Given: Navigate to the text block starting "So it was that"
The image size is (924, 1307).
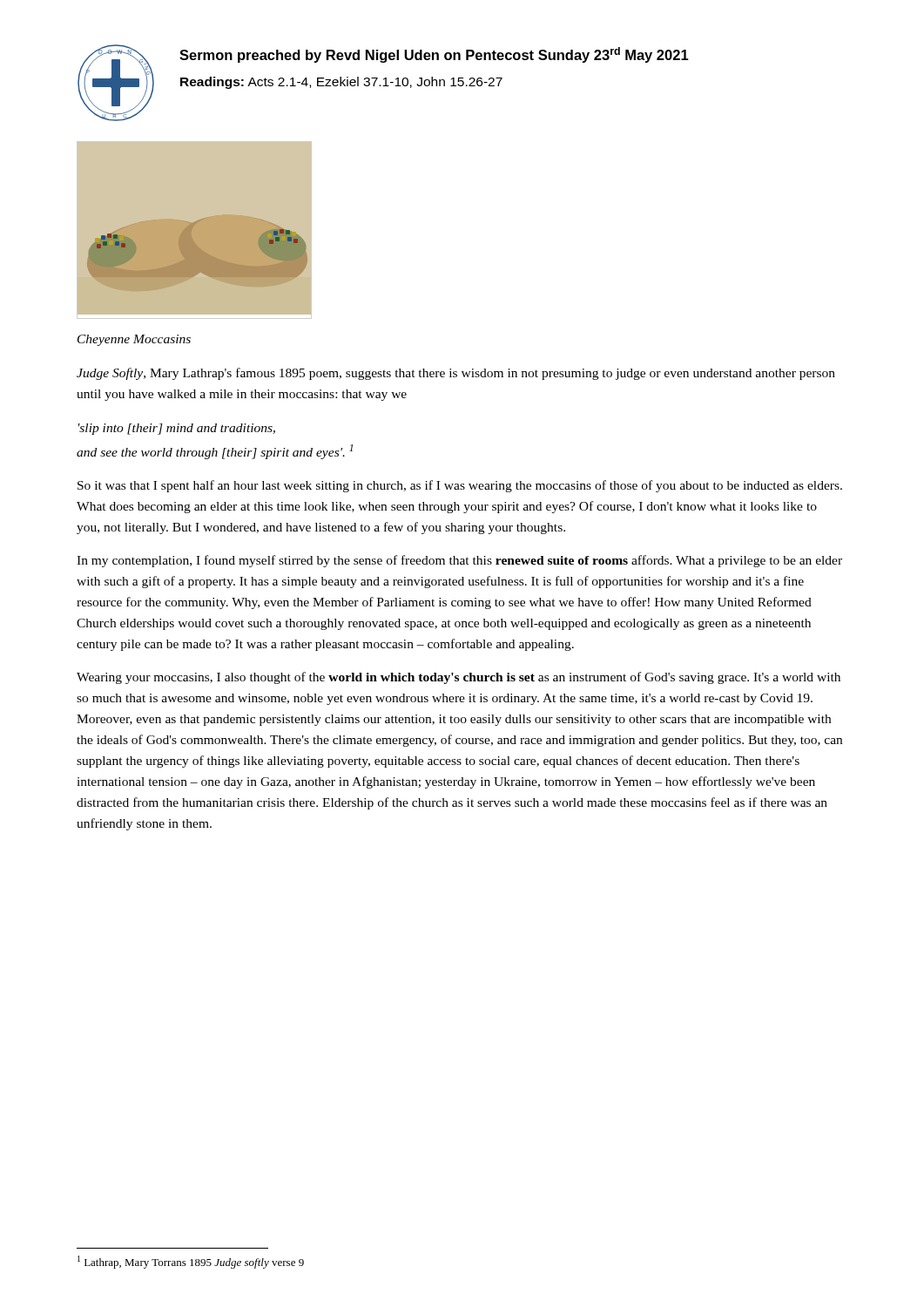Looking at the screenshot, I should click(460, 506).
